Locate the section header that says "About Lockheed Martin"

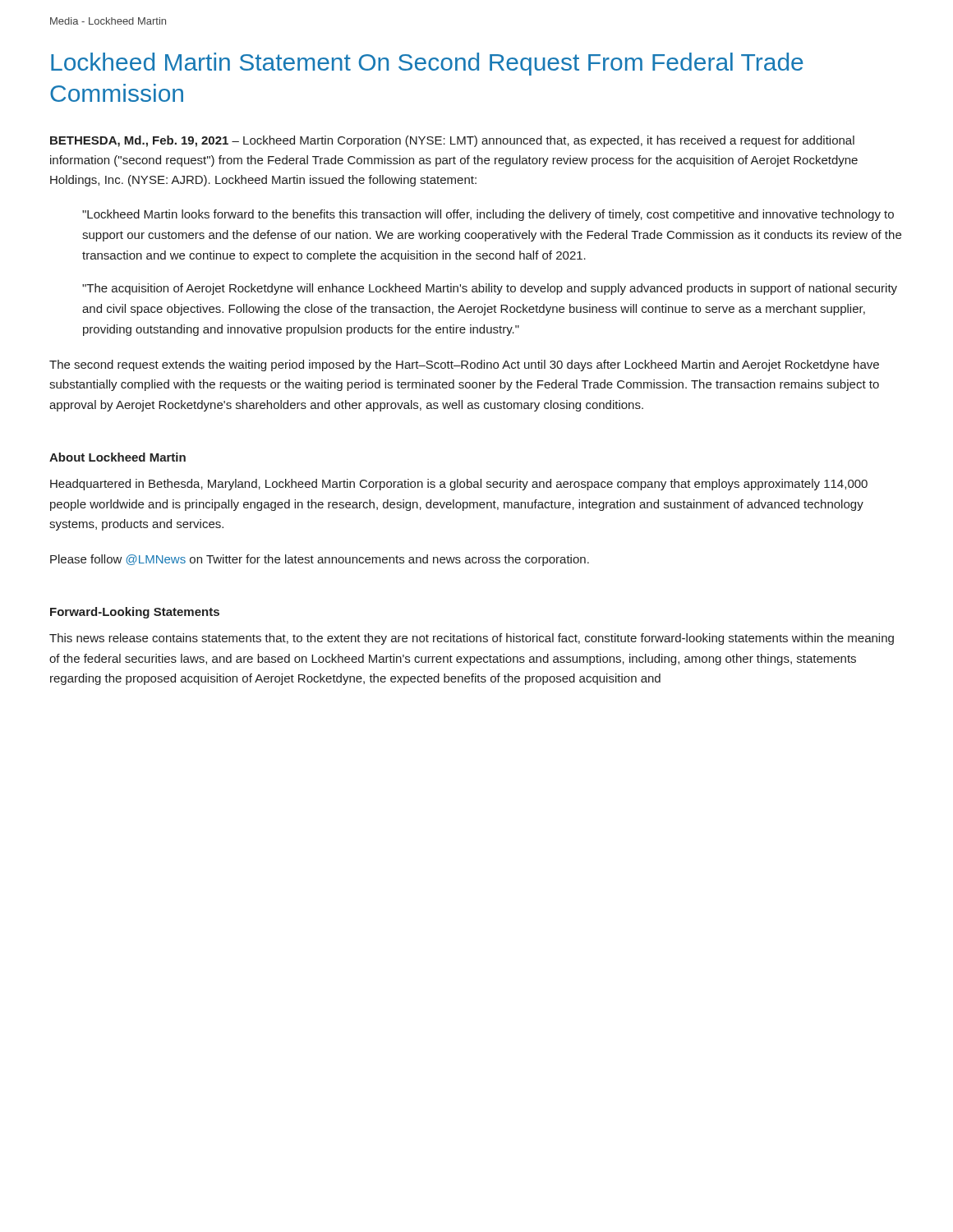tap(118, 457)
